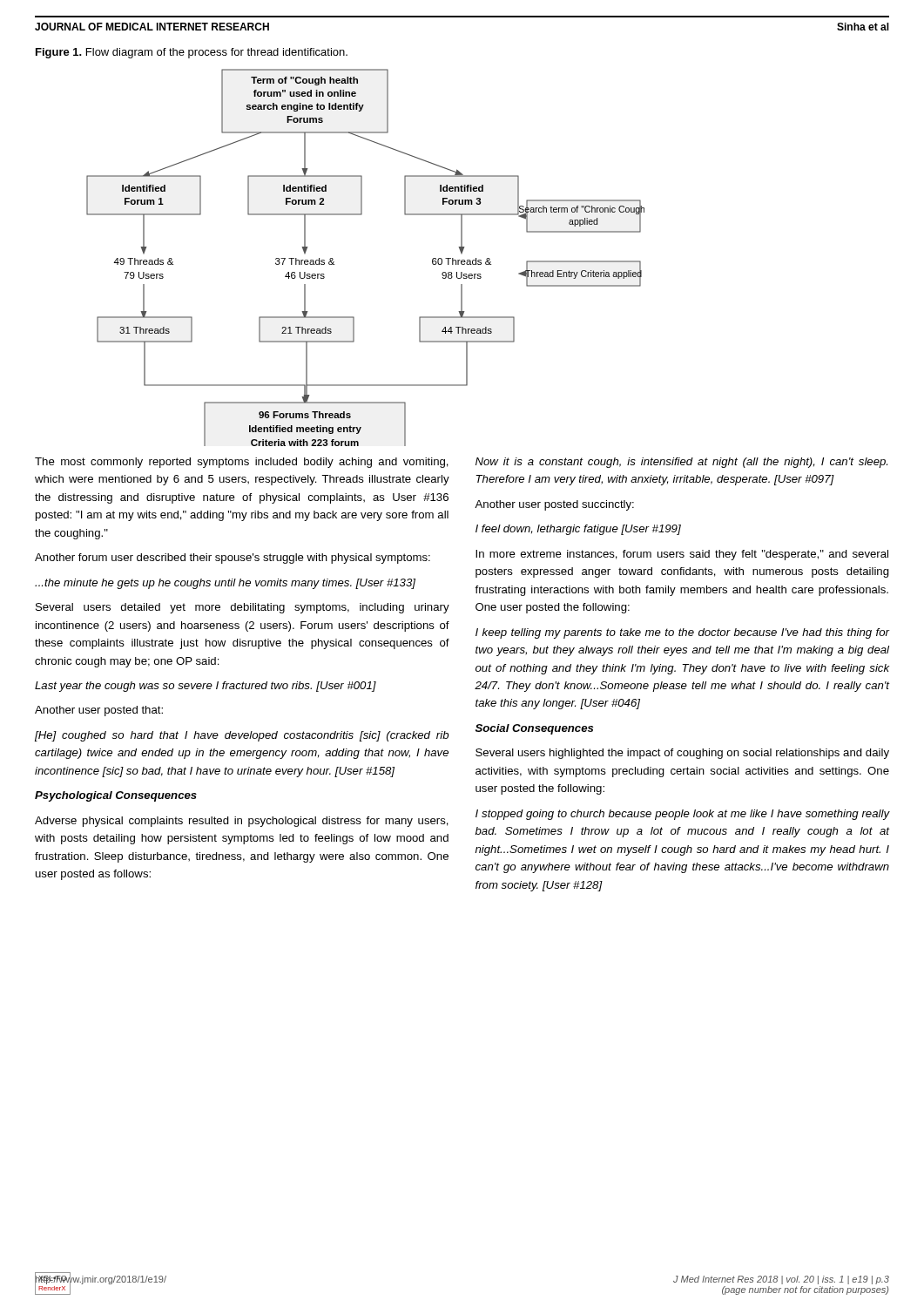The image size is (924, 1307).
Task: Click on the element starting "The most commonly reported symptoms included bodily"
Action: pos(242,498)
